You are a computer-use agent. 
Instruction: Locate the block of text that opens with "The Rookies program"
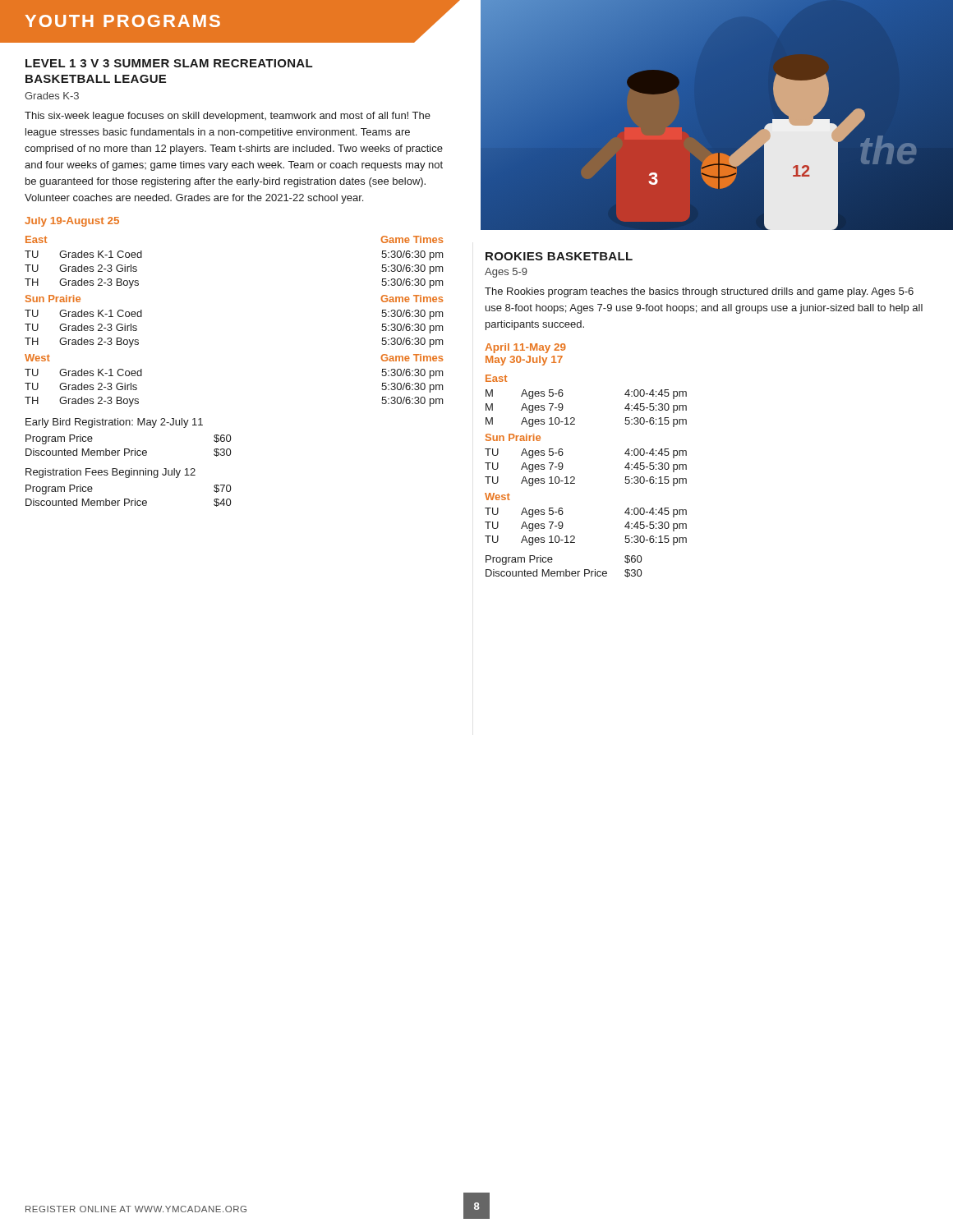pyautogui.click(x=704, y=308)
